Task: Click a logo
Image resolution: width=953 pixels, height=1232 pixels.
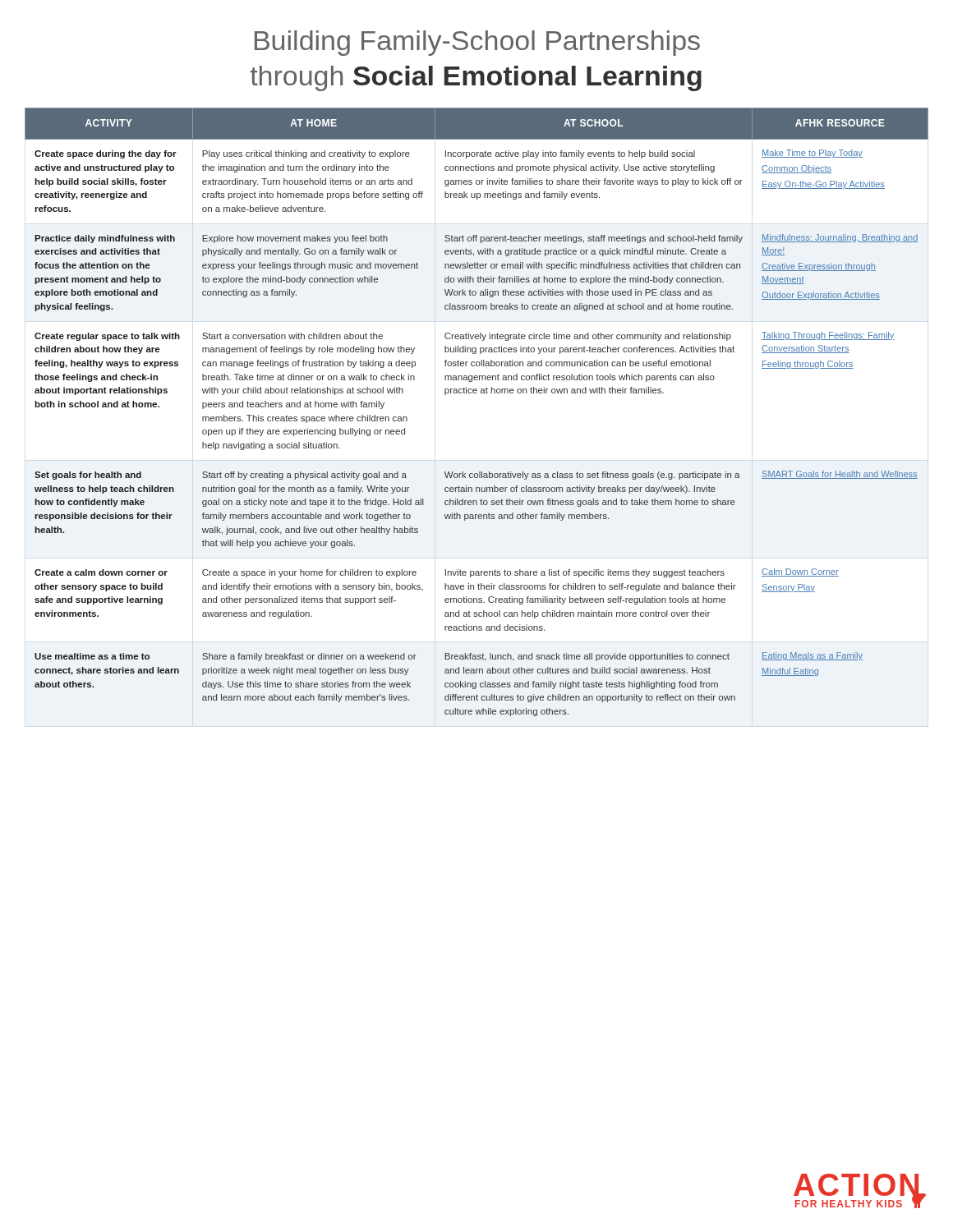Action: click(861, 1188)
